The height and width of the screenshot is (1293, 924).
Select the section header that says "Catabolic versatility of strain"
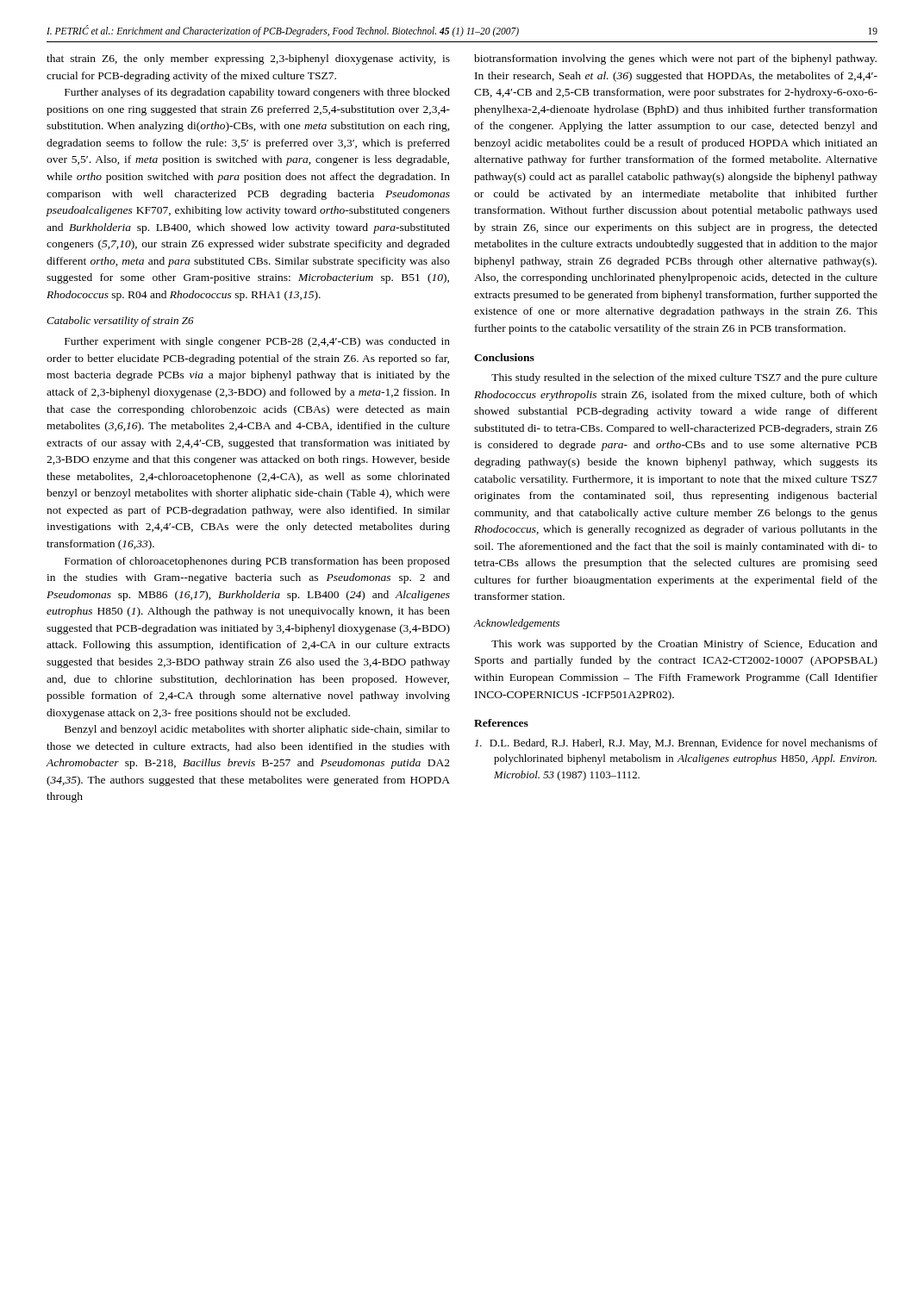120,322
